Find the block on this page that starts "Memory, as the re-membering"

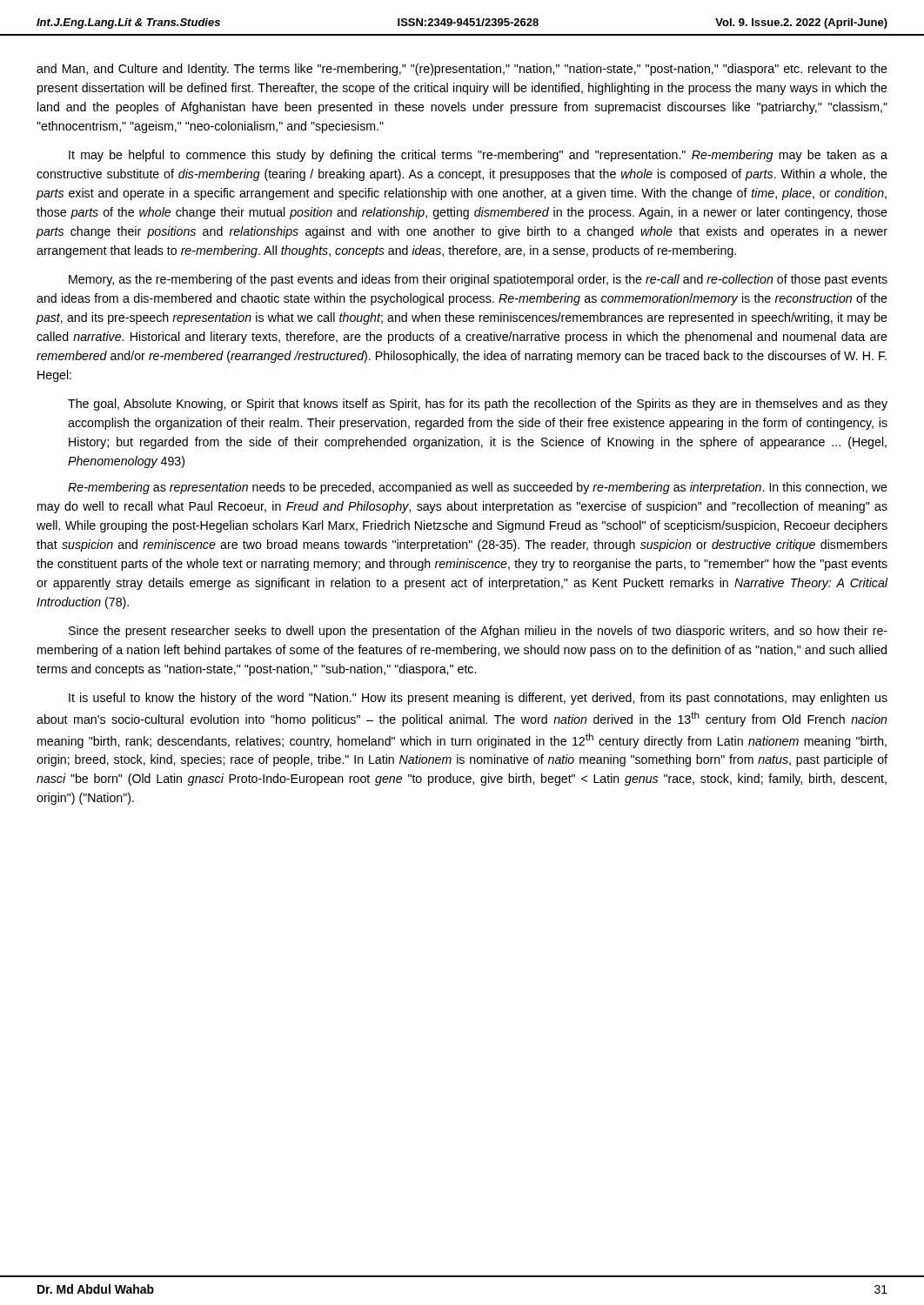462,327
